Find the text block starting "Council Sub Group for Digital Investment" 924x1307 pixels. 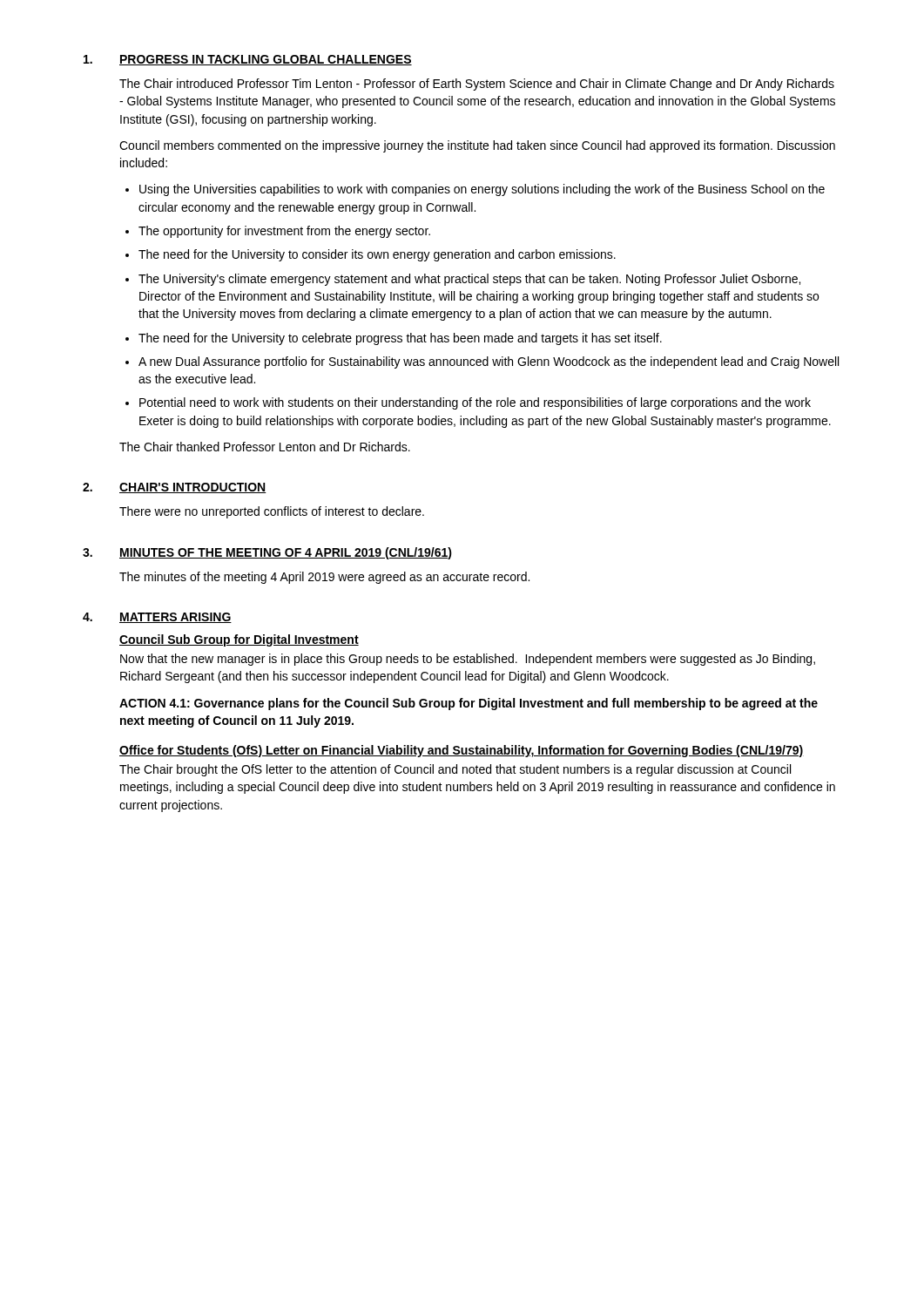point(239,640)
